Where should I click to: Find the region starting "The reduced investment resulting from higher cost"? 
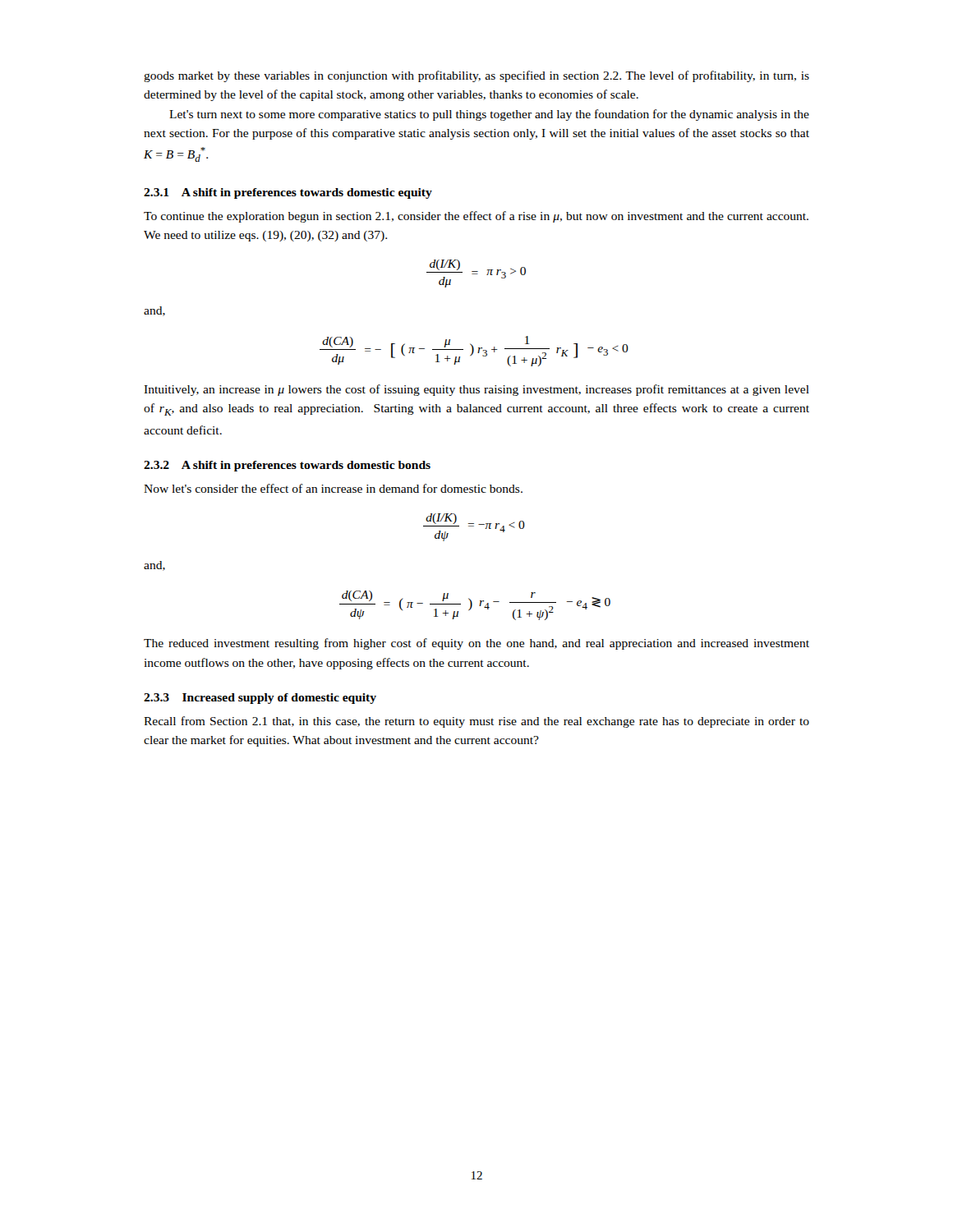pyautogui.click(x=476, y=653)
